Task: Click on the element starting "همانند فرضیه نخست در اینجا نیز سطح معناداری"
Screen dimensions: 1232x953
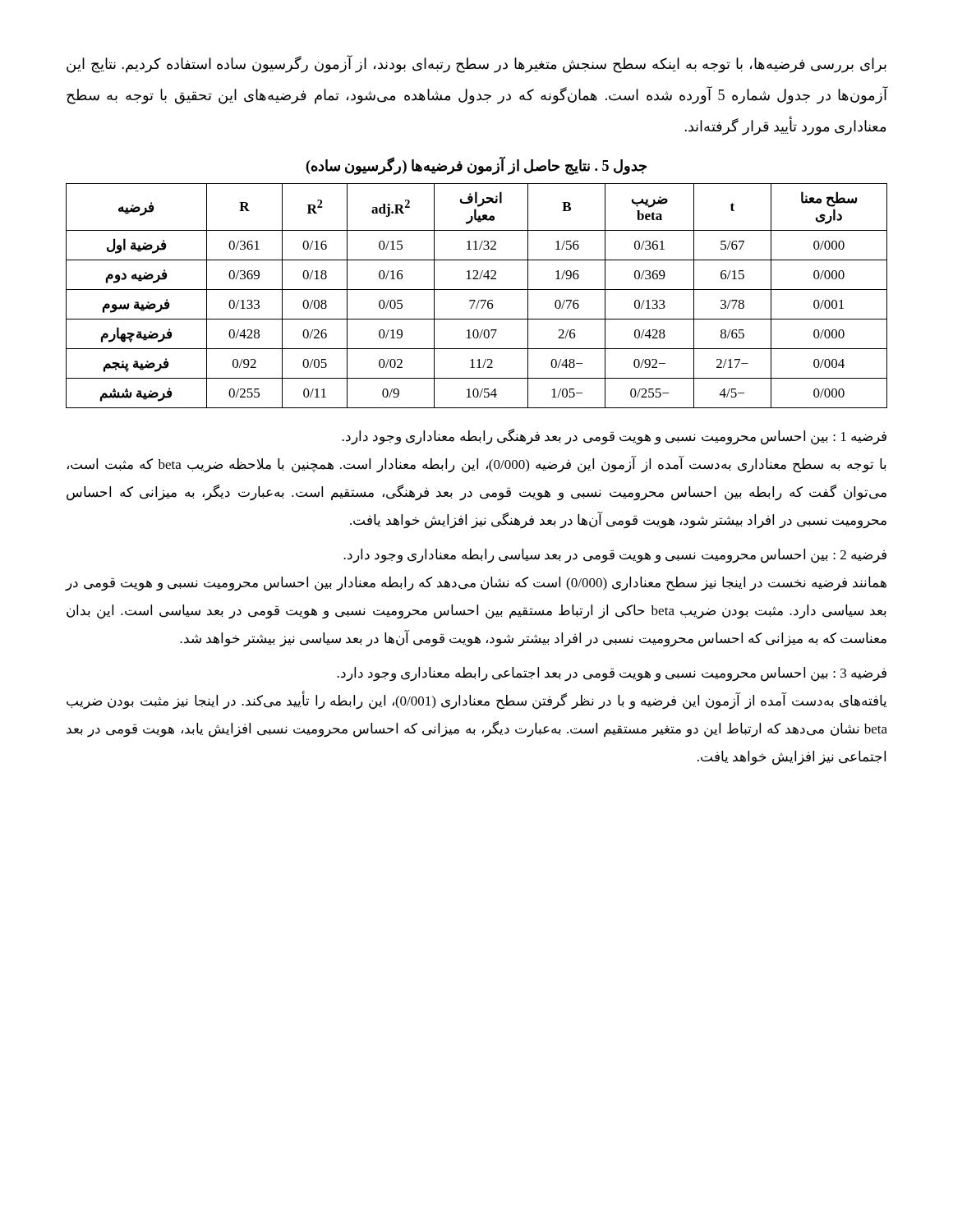Action: pos(476,611)
